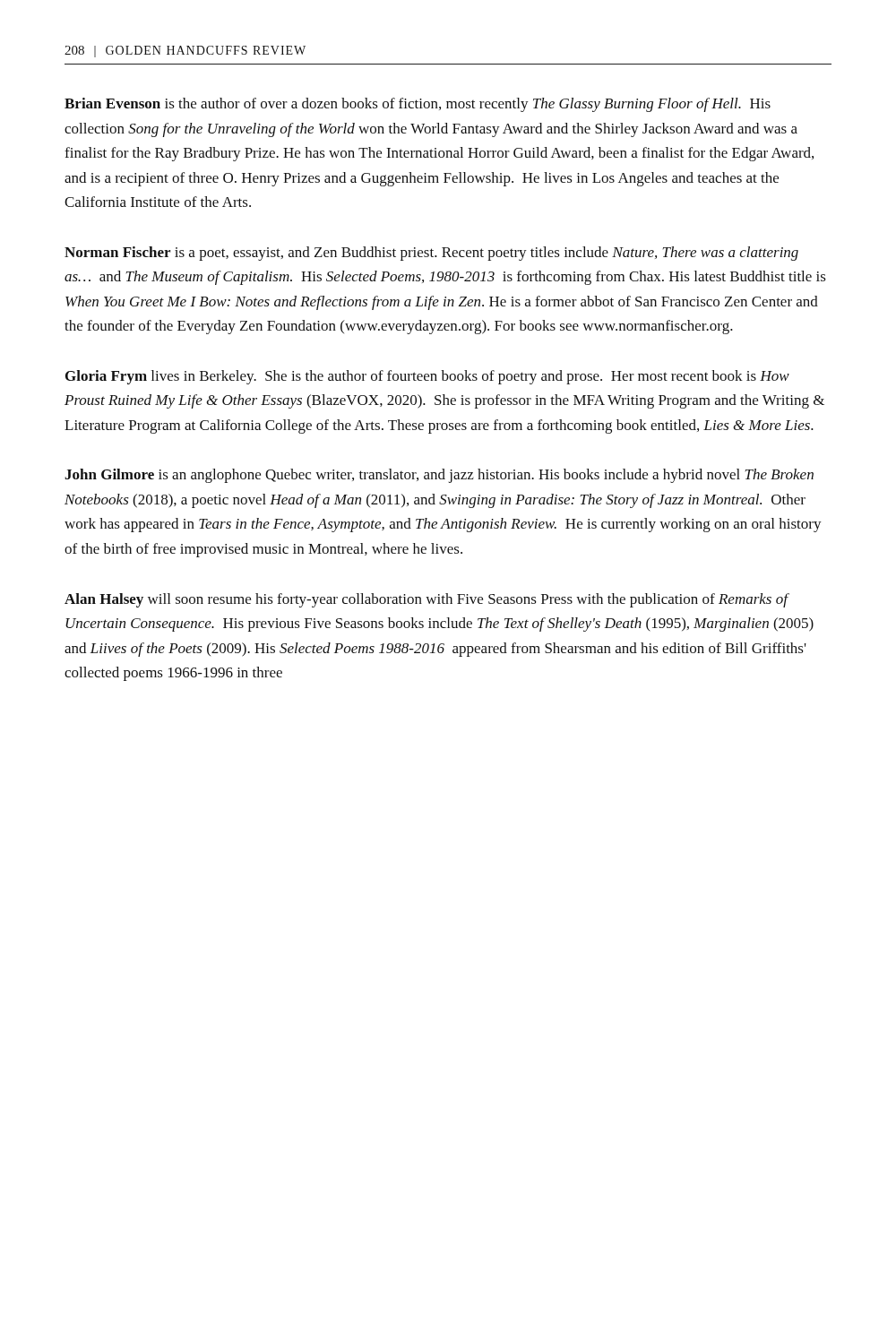Locate the text starting "Gloria Frym lives"
The image size is (896, 1344).
448,401
